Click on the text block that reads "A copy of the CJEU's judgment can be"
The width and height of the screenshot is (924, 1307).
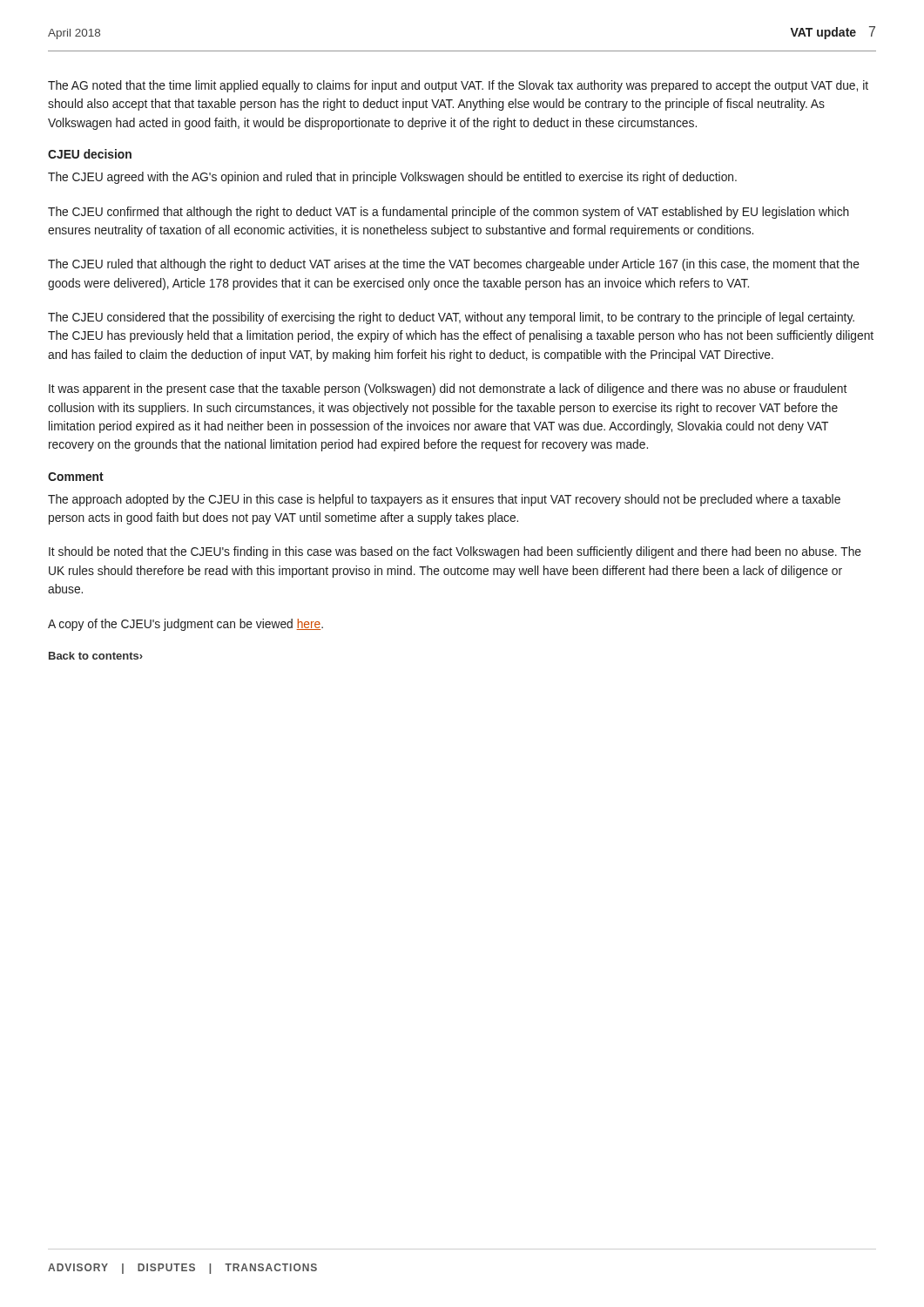pos(186,624)
